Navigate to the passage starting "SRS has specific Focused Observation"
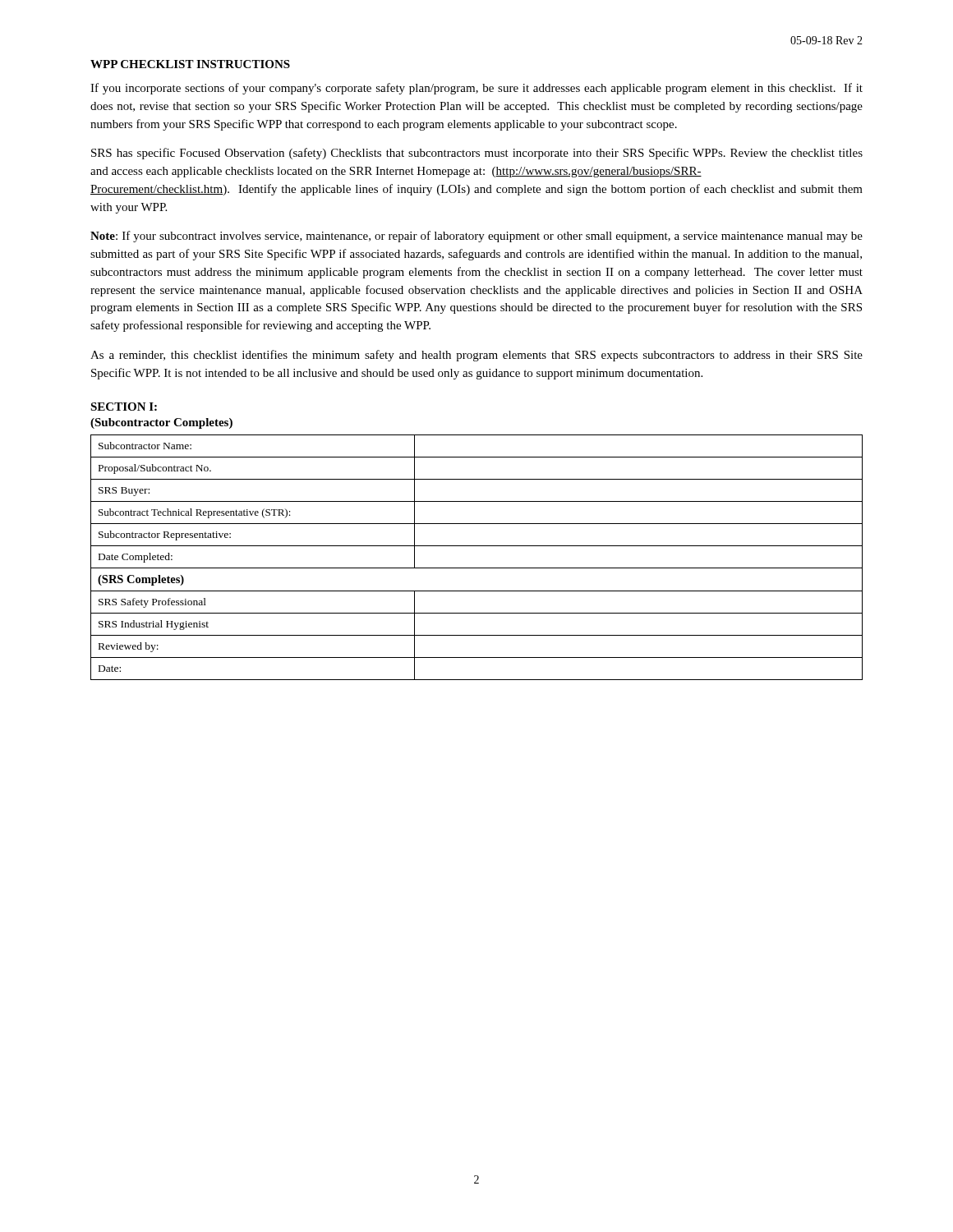This screenshot has width=953, height=1232. point(476,180)
